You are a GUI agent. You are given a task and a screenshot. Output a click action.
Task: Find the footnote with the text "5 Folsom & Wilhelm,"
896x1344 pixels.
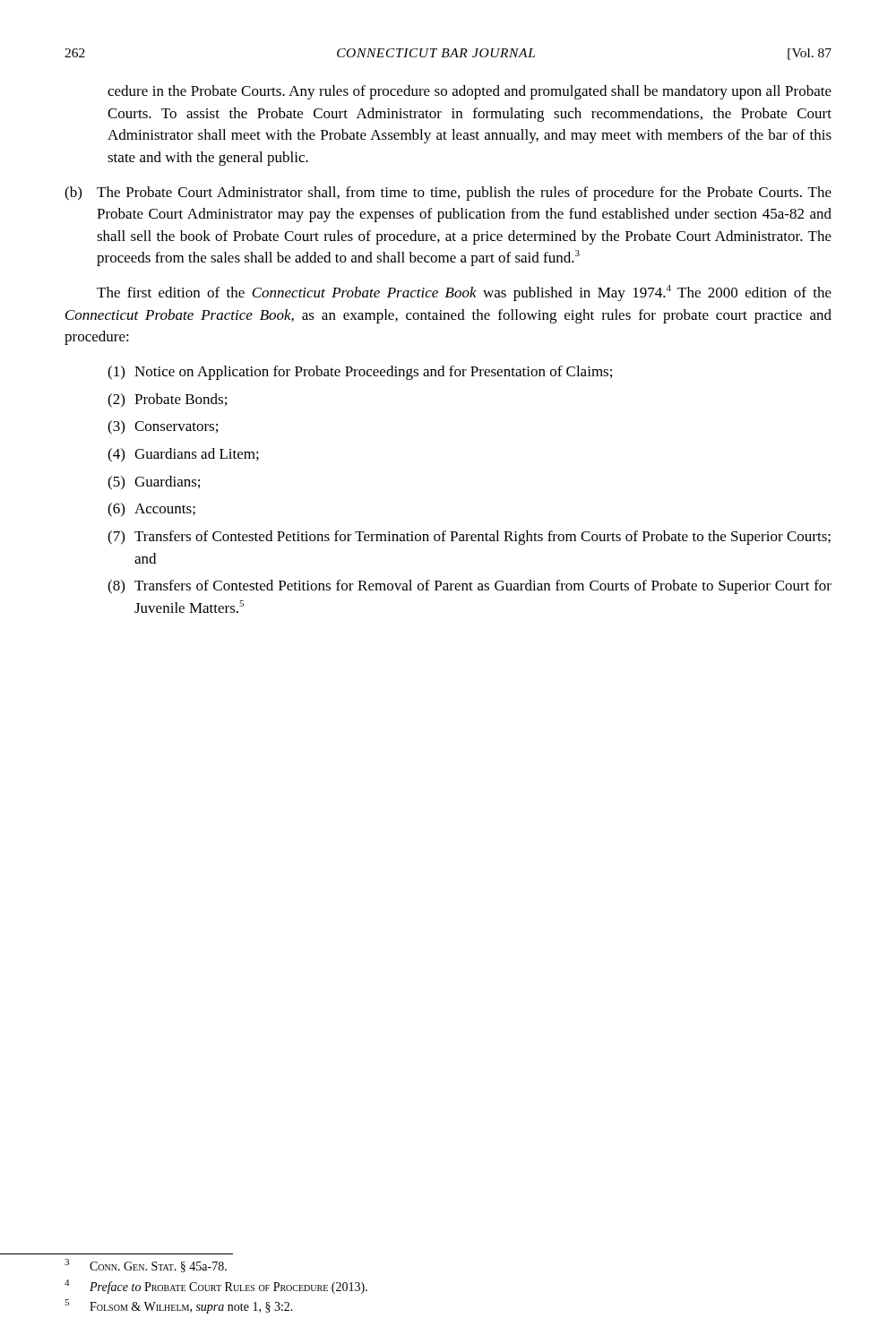179,1306
